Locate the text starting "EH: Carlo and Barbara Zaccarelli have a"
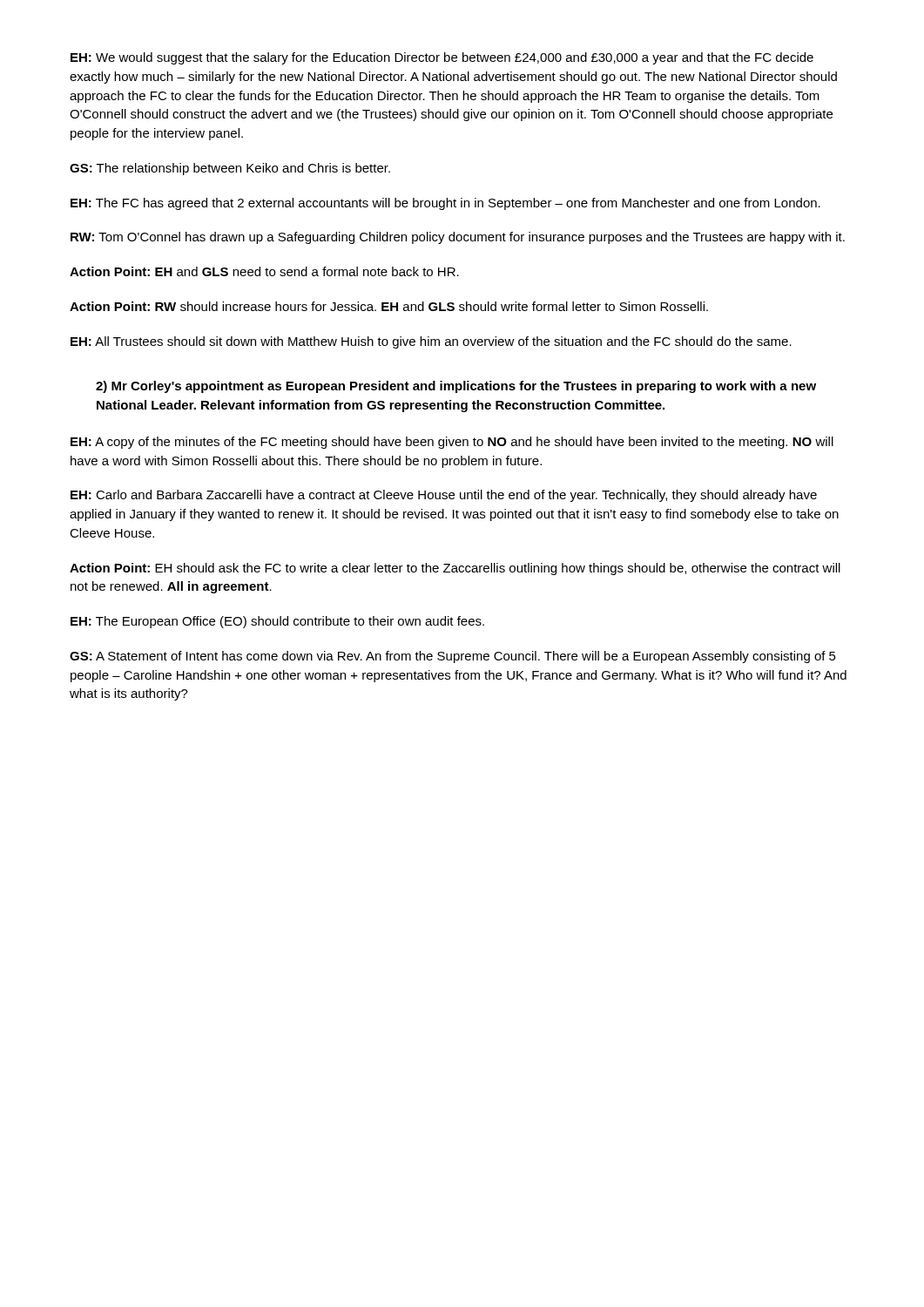Image resolution: width=924 pixels, height=1307 pixels. click(454, 514)
